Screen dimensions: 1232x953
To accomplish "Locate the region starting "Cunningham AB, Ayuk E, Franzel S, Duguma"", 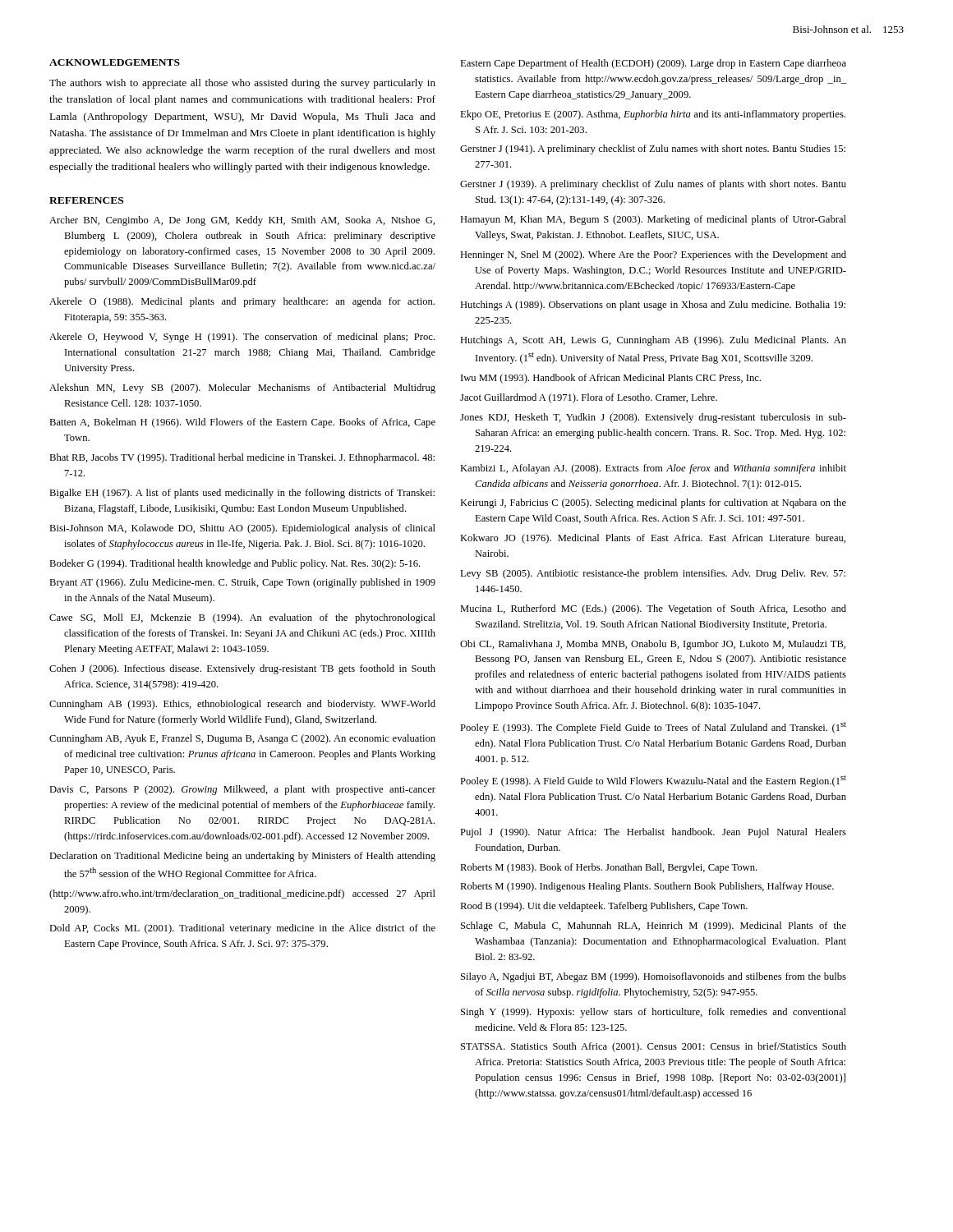I will pos(242,755).
